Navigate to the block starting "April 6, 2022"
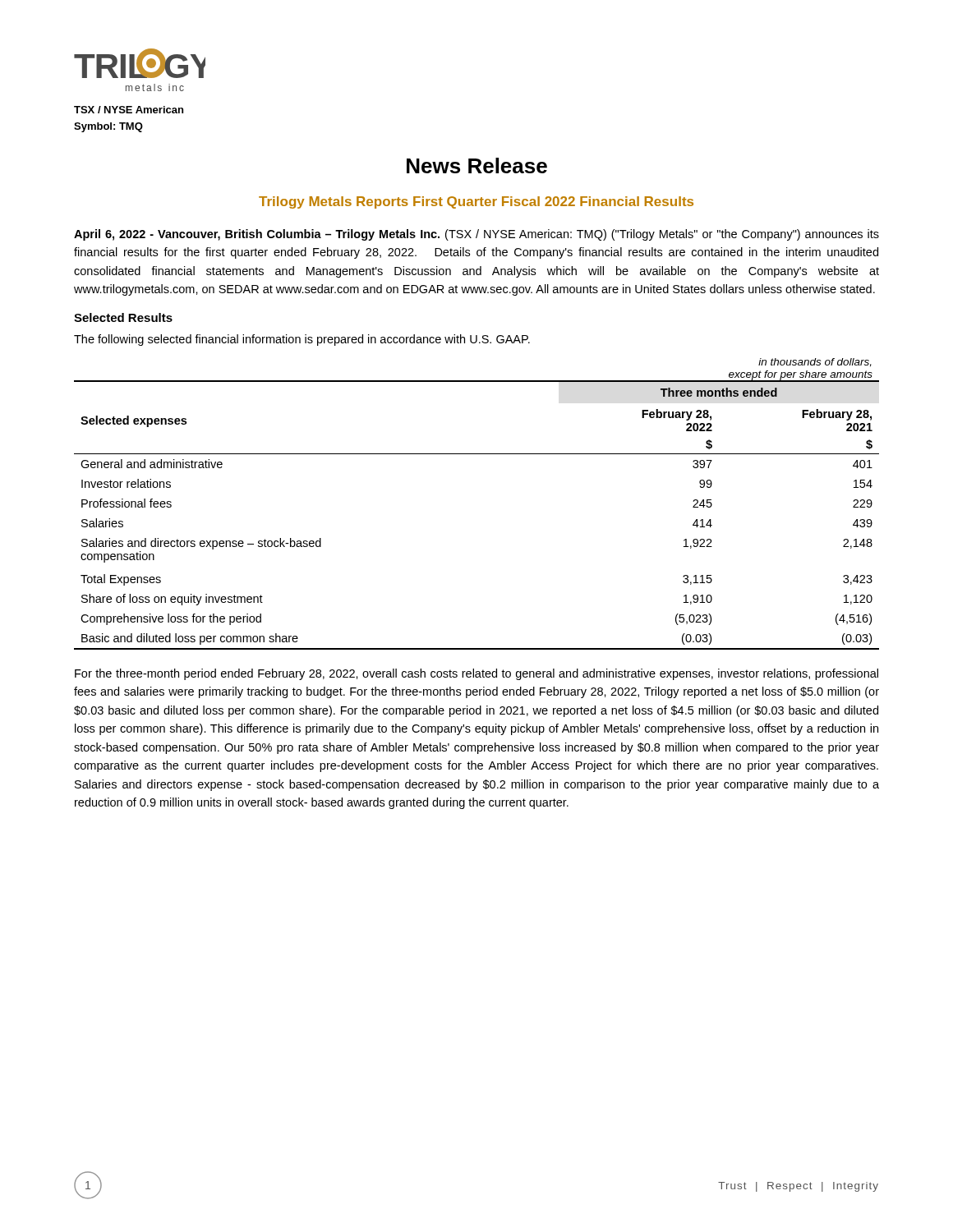This screenshot has height=1232, width=953. click(x=476, y=262)
